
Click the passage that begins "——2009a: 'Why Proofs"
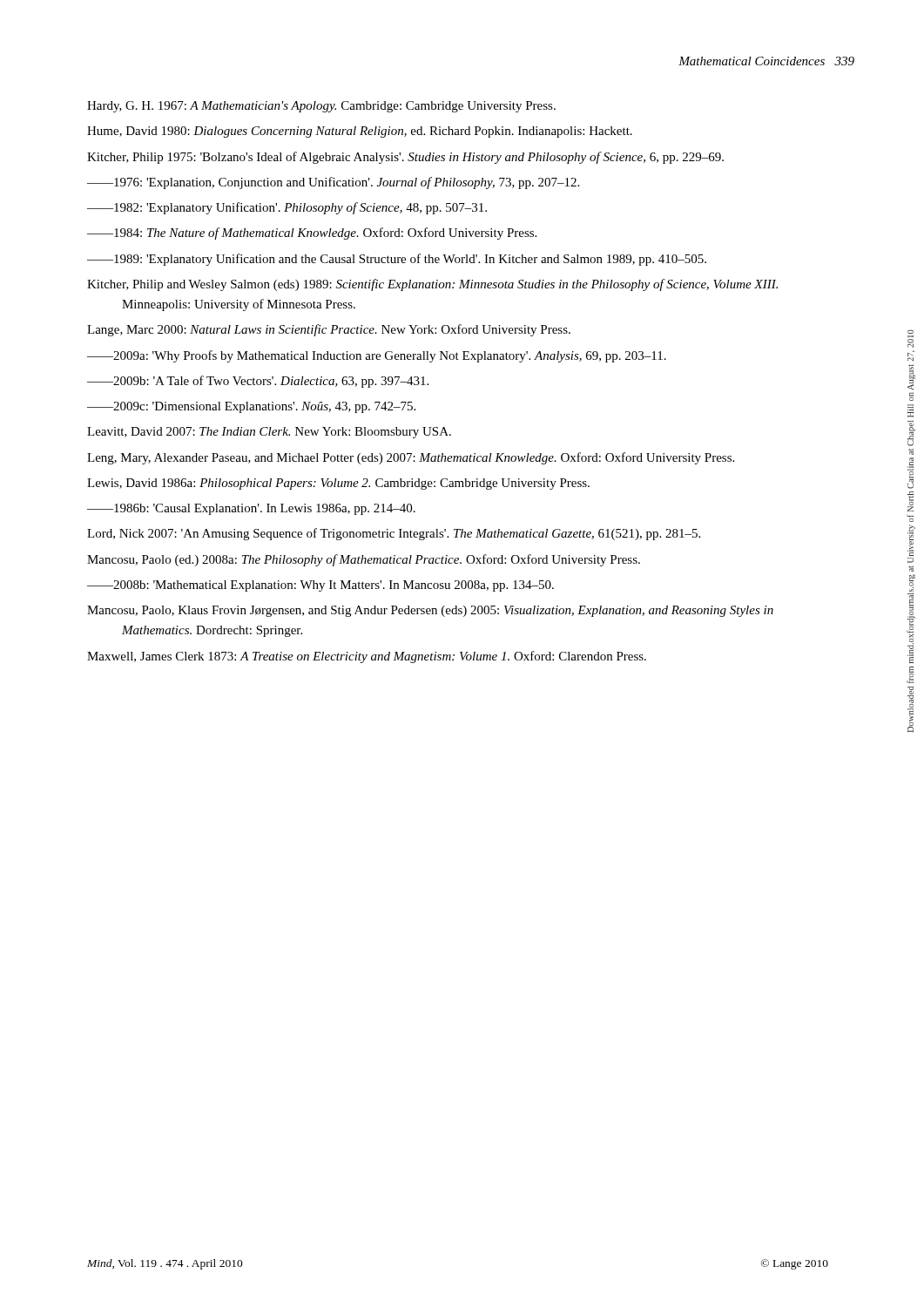[377, 355]
